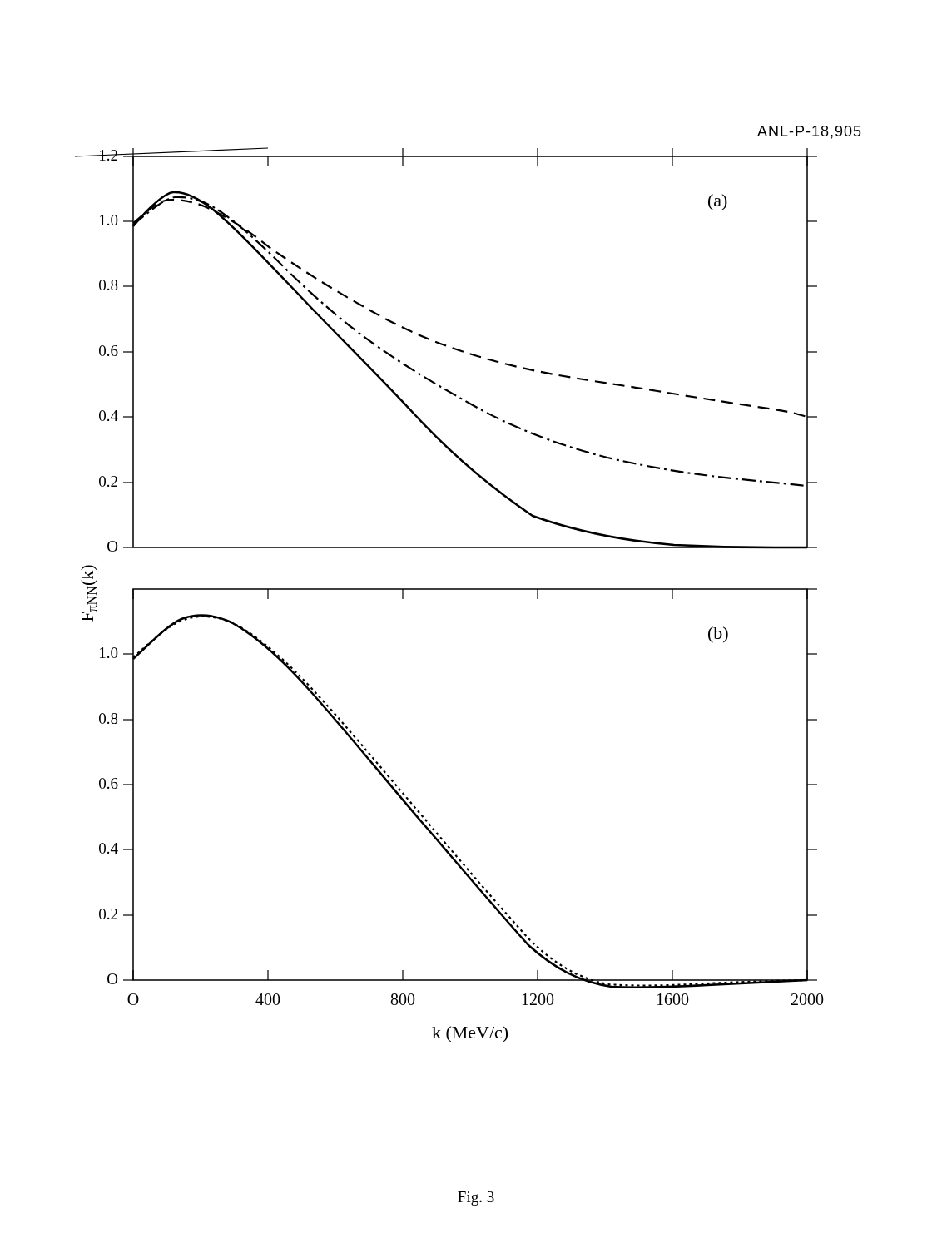Image resolution: width=952 pixels, height=1248 pixels.
Task: Select the caption containing "Fig. 3"
Action: click(x=476, y=1197)
